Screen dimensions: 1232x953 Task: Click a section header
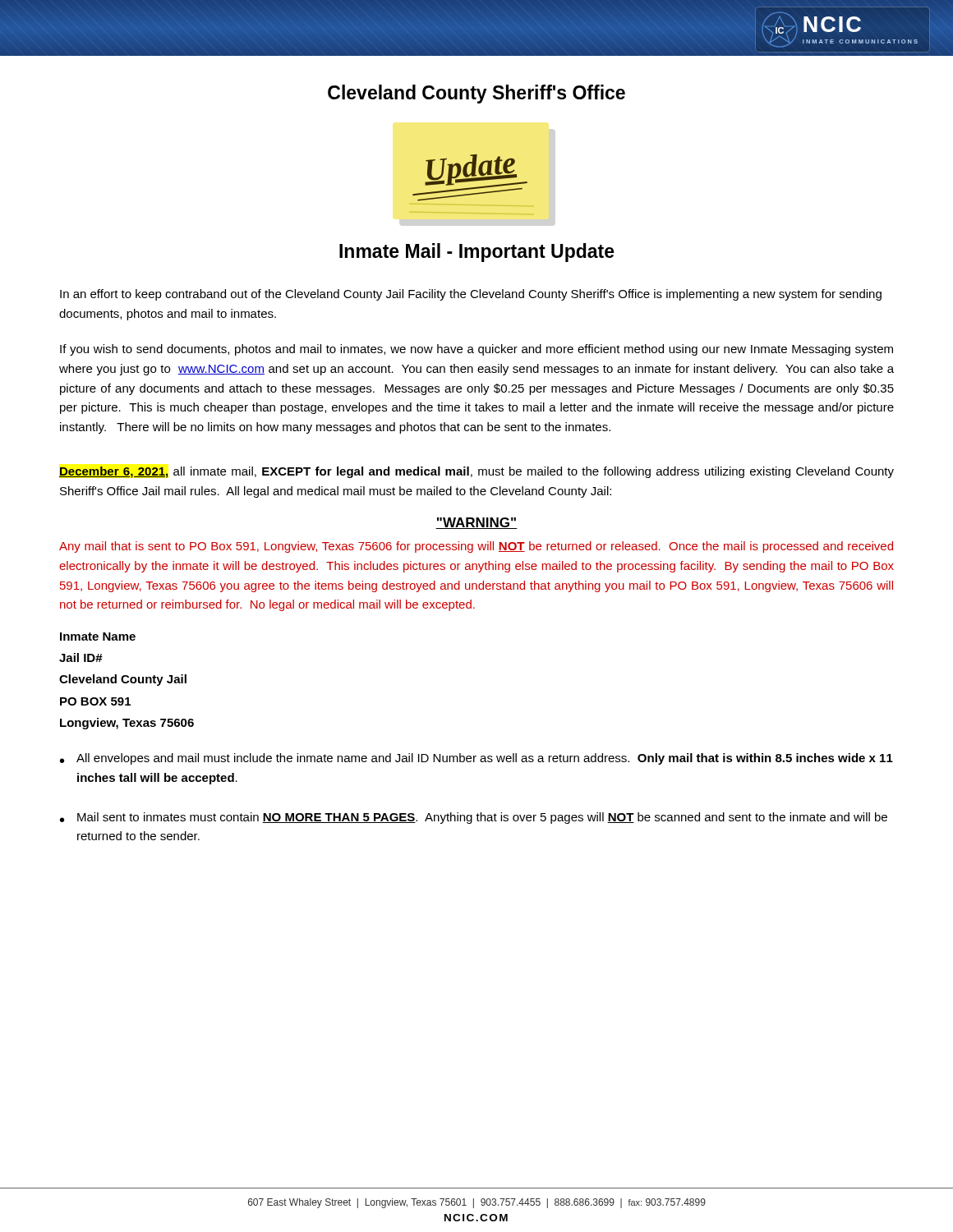click(x=476, y=523)
